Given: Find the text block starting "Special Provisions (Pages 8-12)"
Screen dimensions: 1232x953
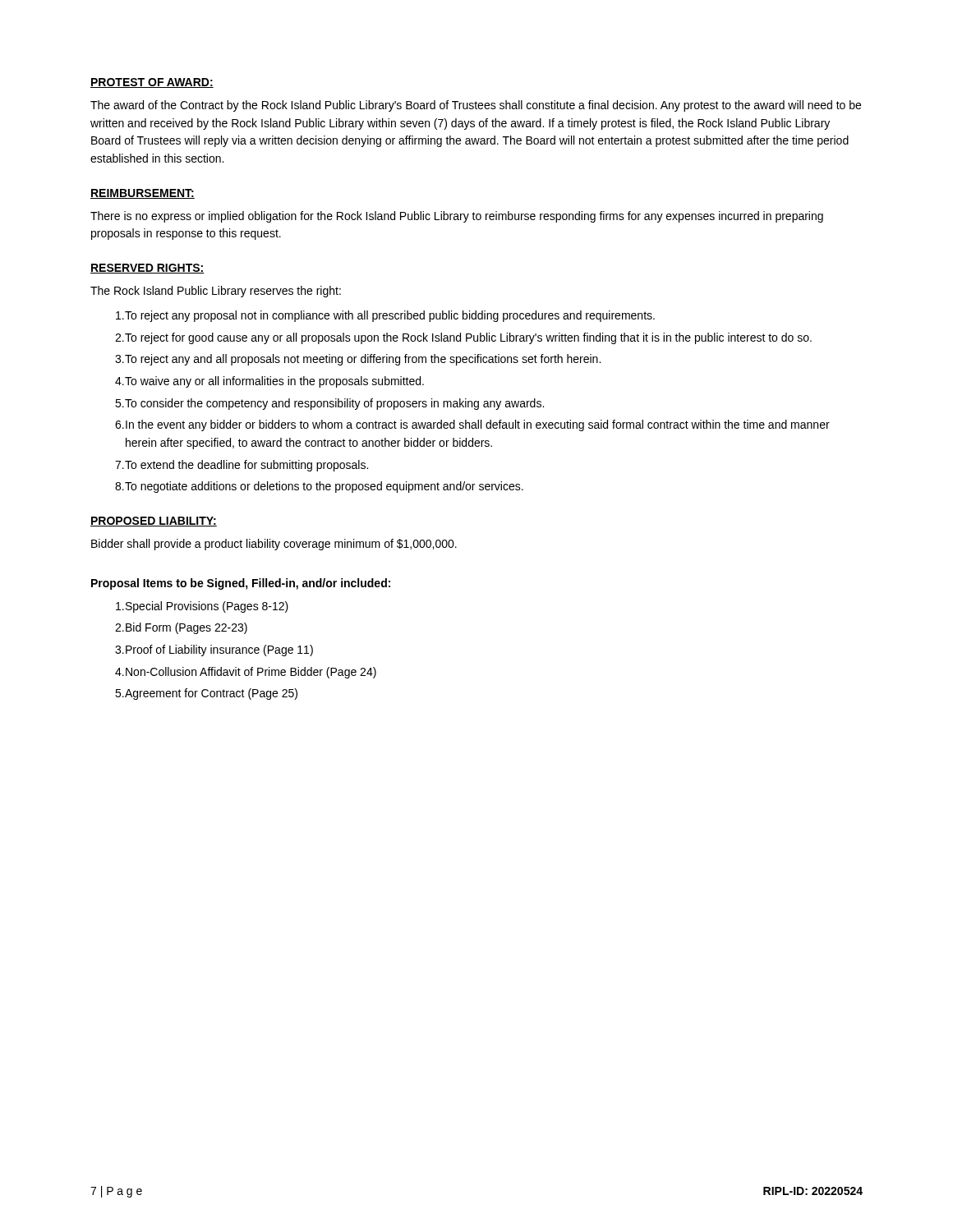Looking at the screenshot, I should [x=202, y=607].
